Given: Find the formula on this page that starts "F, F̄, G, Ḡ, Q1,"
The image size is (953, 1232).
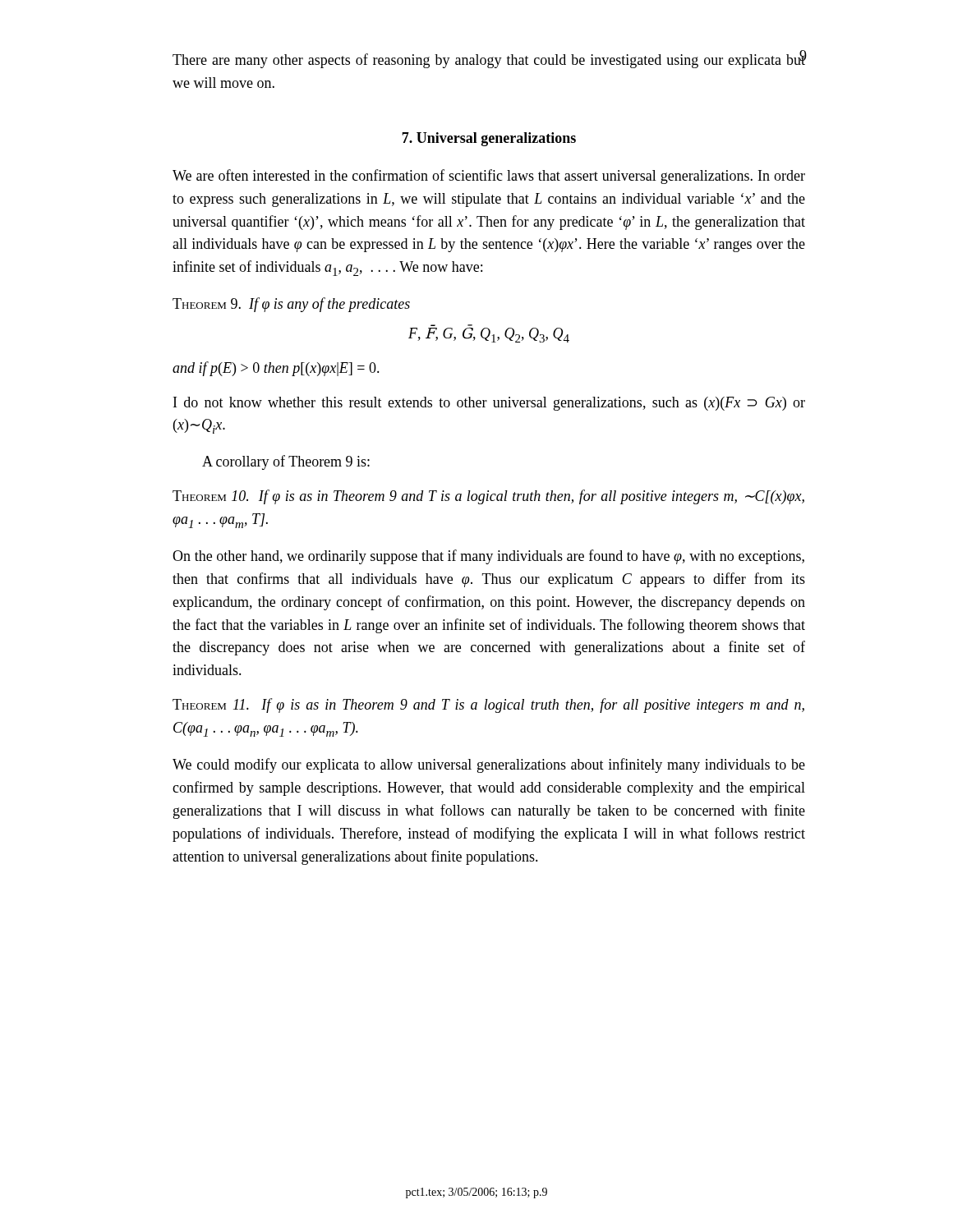Looking at the screenshot, I should [x=489, y=335].
